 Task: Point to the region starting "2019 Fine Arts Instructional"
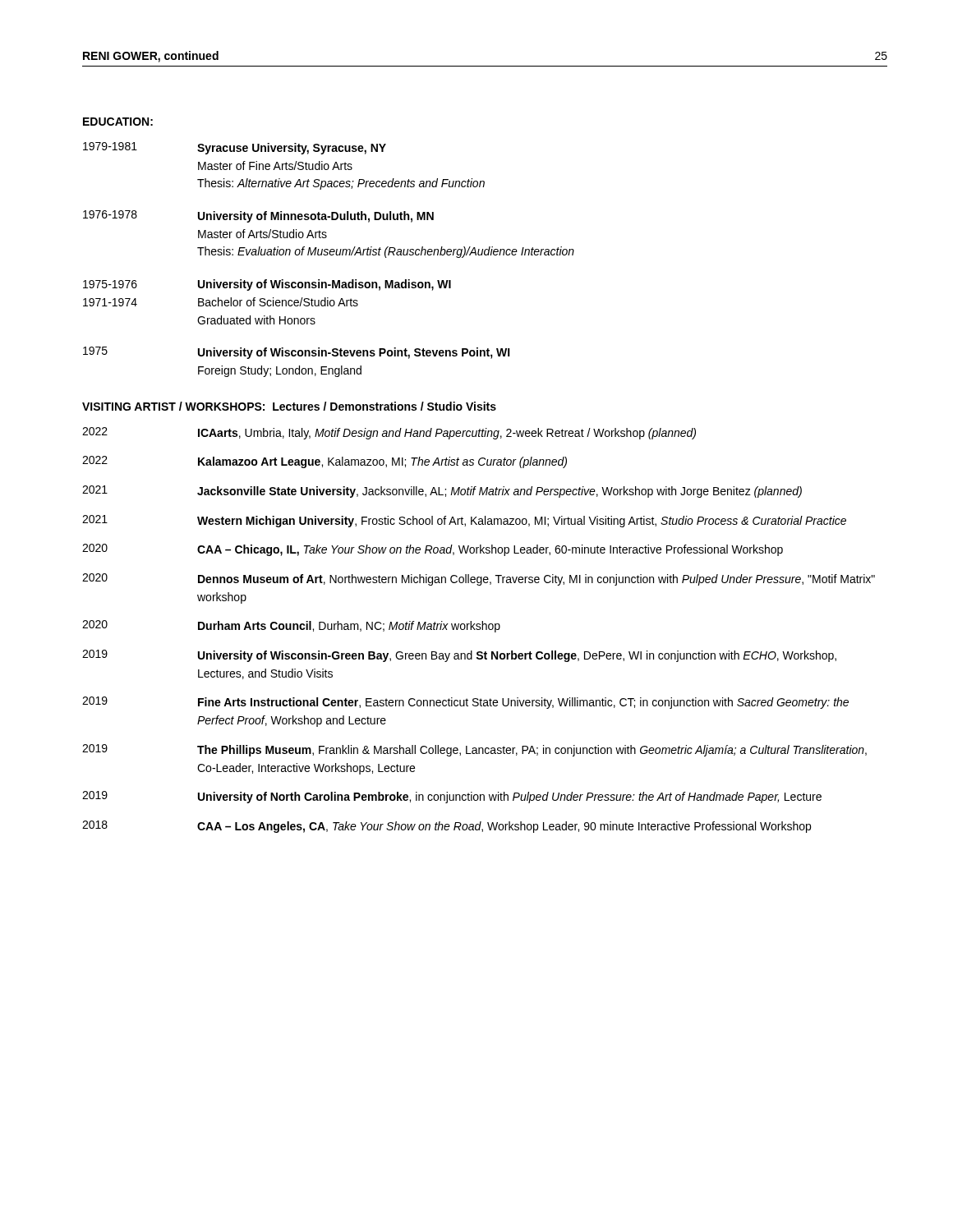[x=485, y=712]
